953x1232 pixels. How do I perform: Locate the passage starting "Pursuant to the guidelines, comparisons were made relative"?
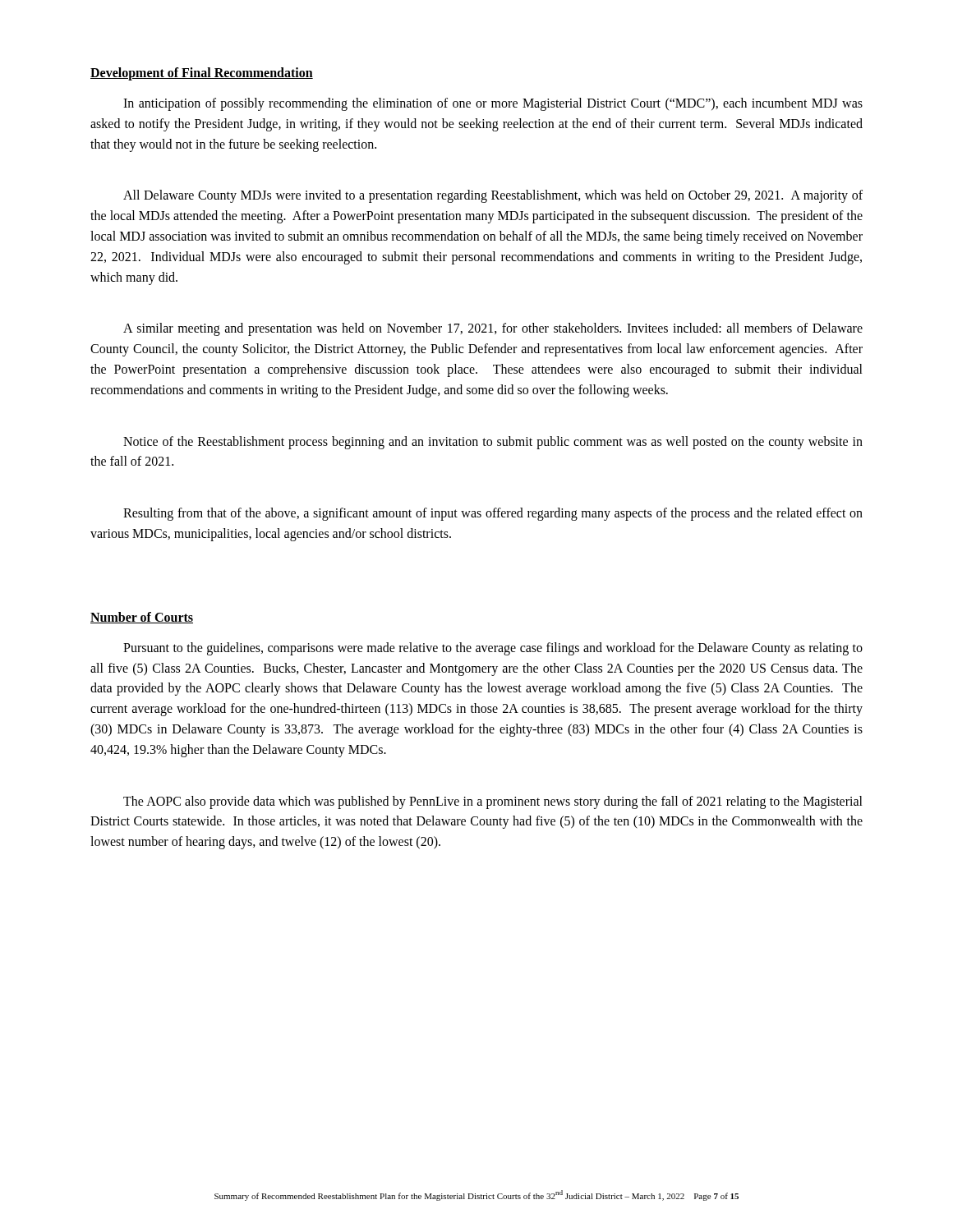(x=476, y=699)
